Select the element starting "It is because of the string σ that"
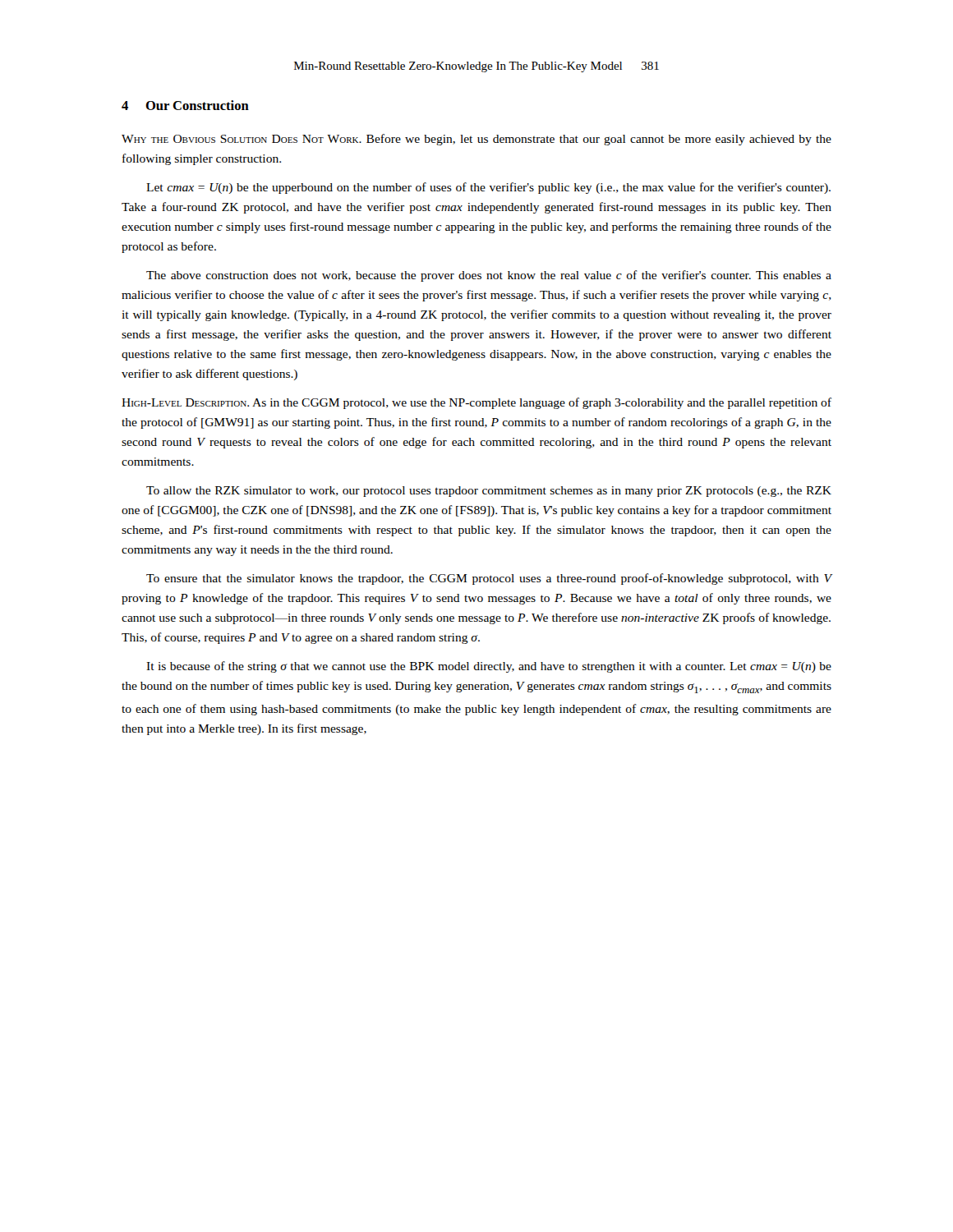The height and width of the screenshot is (1232, 953). (x=476, y=697)
